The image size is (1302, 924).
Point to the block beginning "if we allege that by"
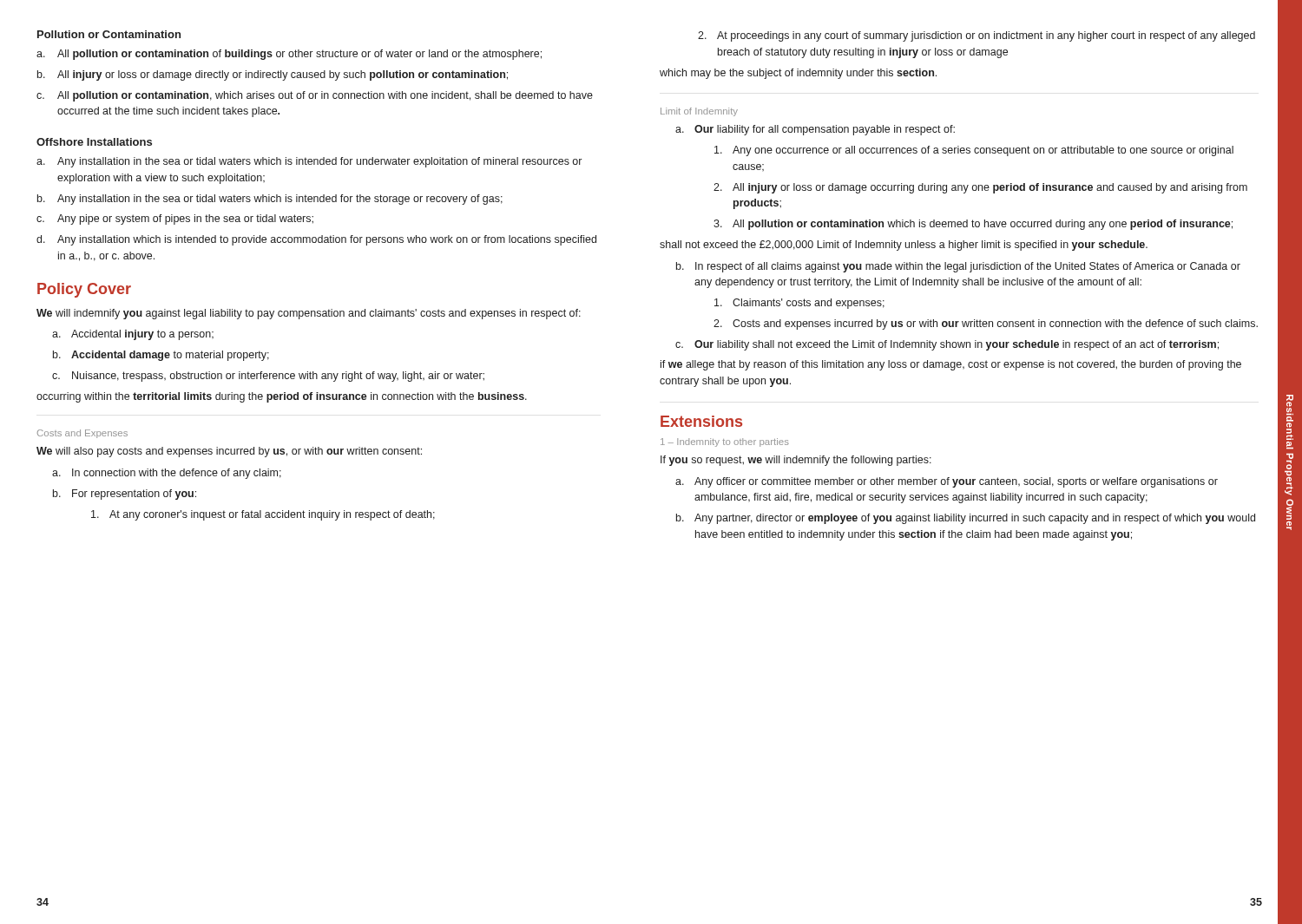pos(959,373)
